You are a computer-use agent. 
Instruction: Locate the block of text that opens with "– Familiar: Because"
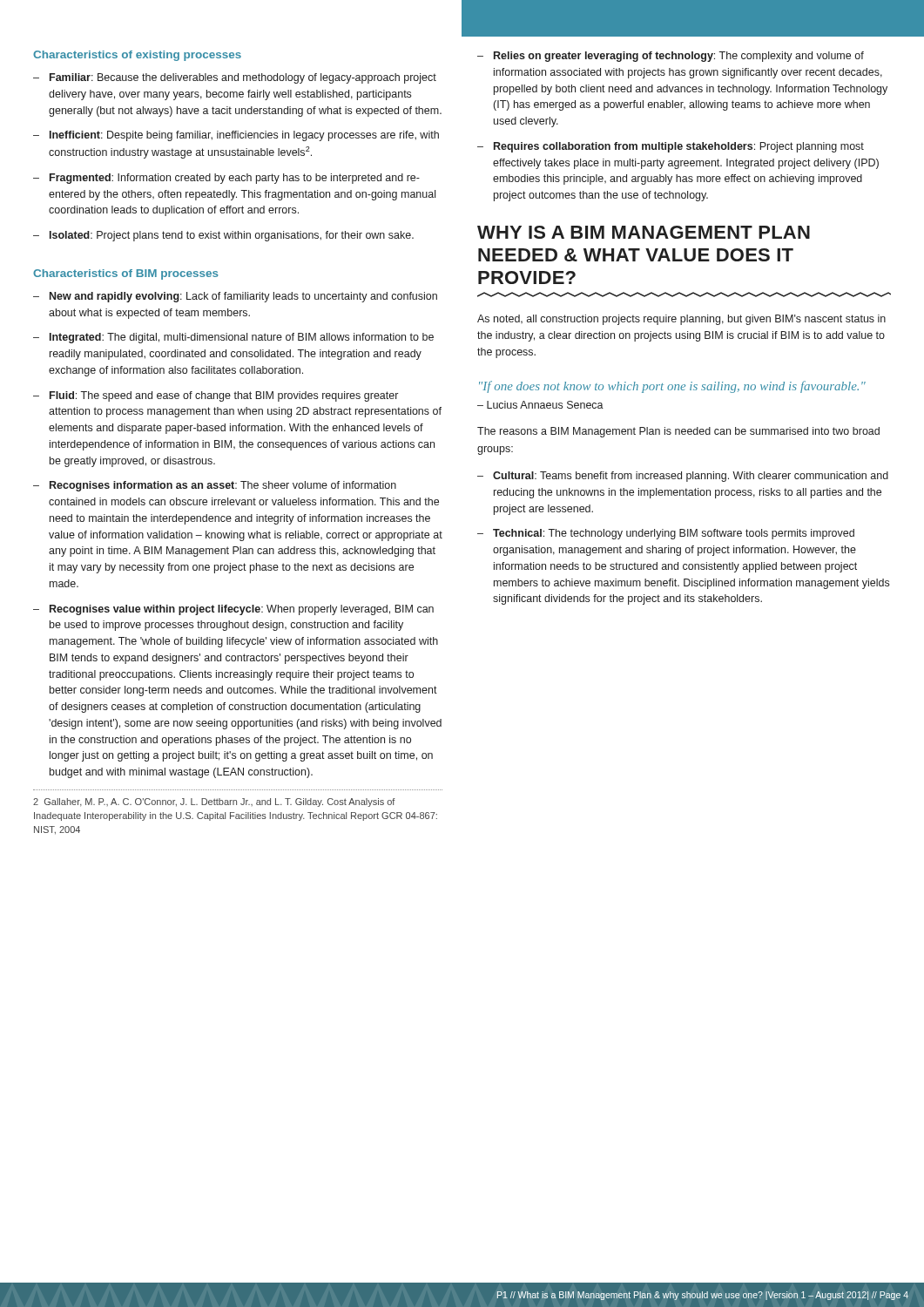[x=238, y=94]
